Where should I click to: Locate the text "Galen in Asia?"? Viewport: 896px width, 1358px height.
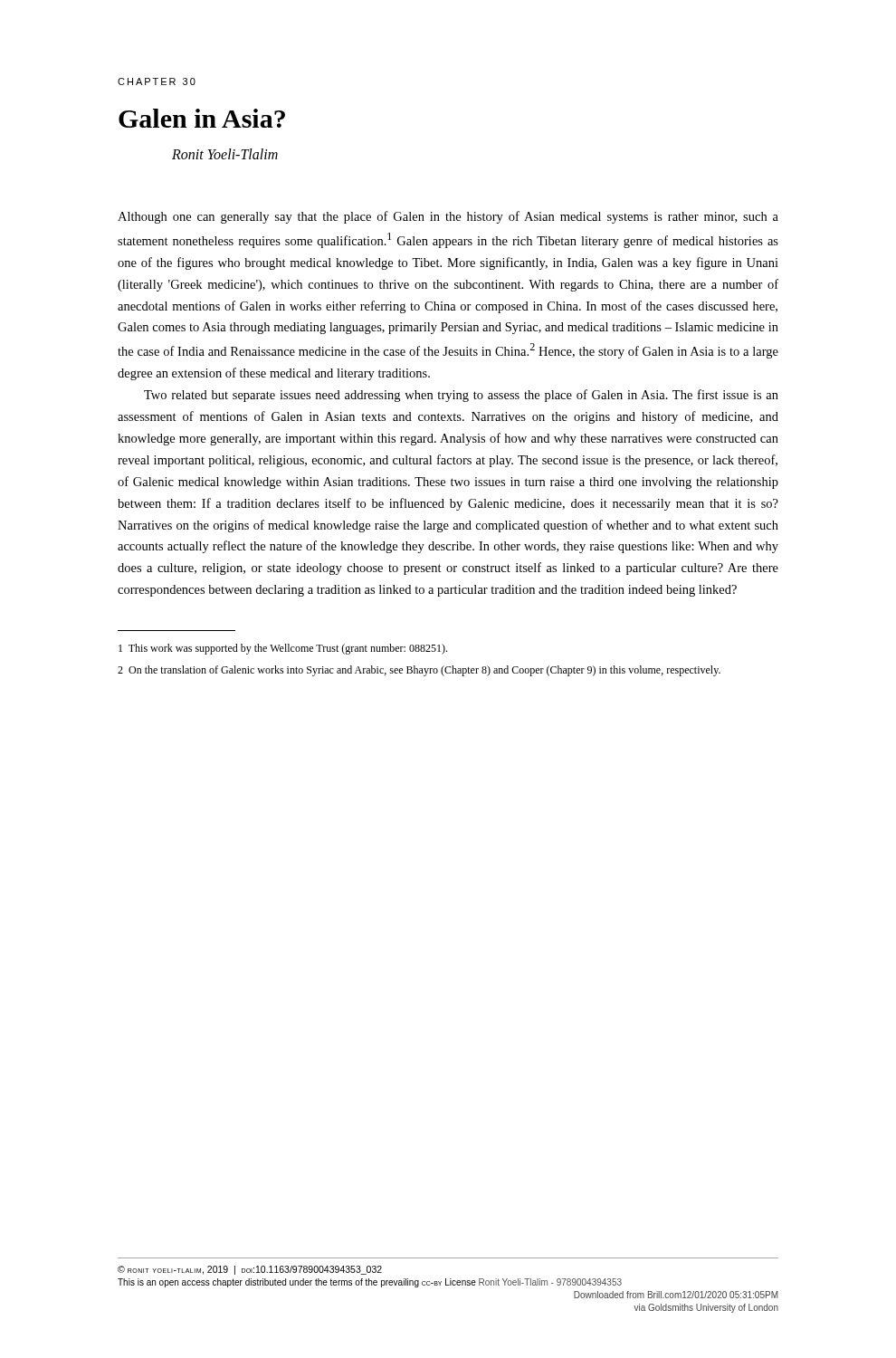(202, 118)
